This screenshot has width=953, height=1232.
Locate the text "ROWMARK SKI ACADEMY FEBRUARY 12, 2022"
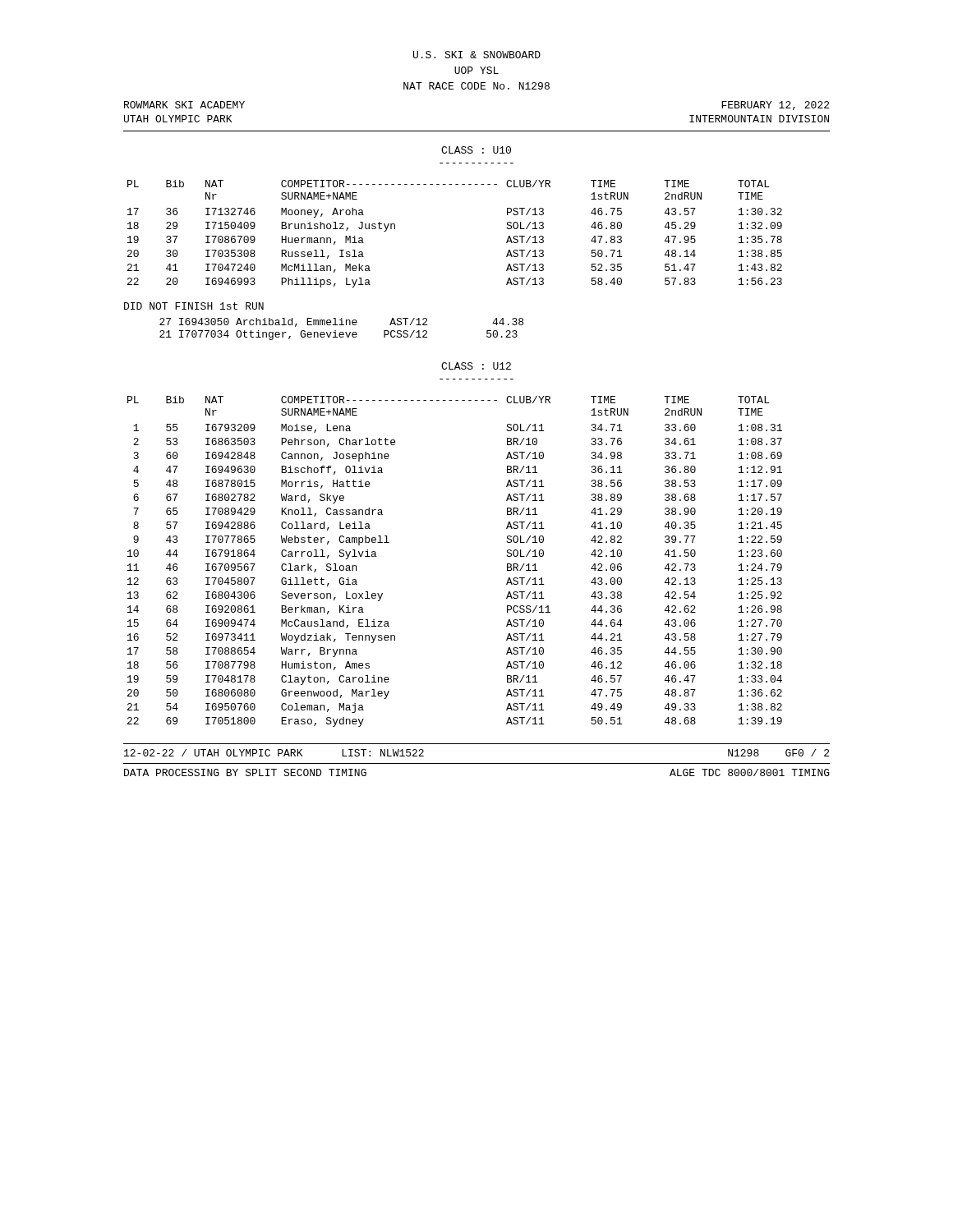184,106
